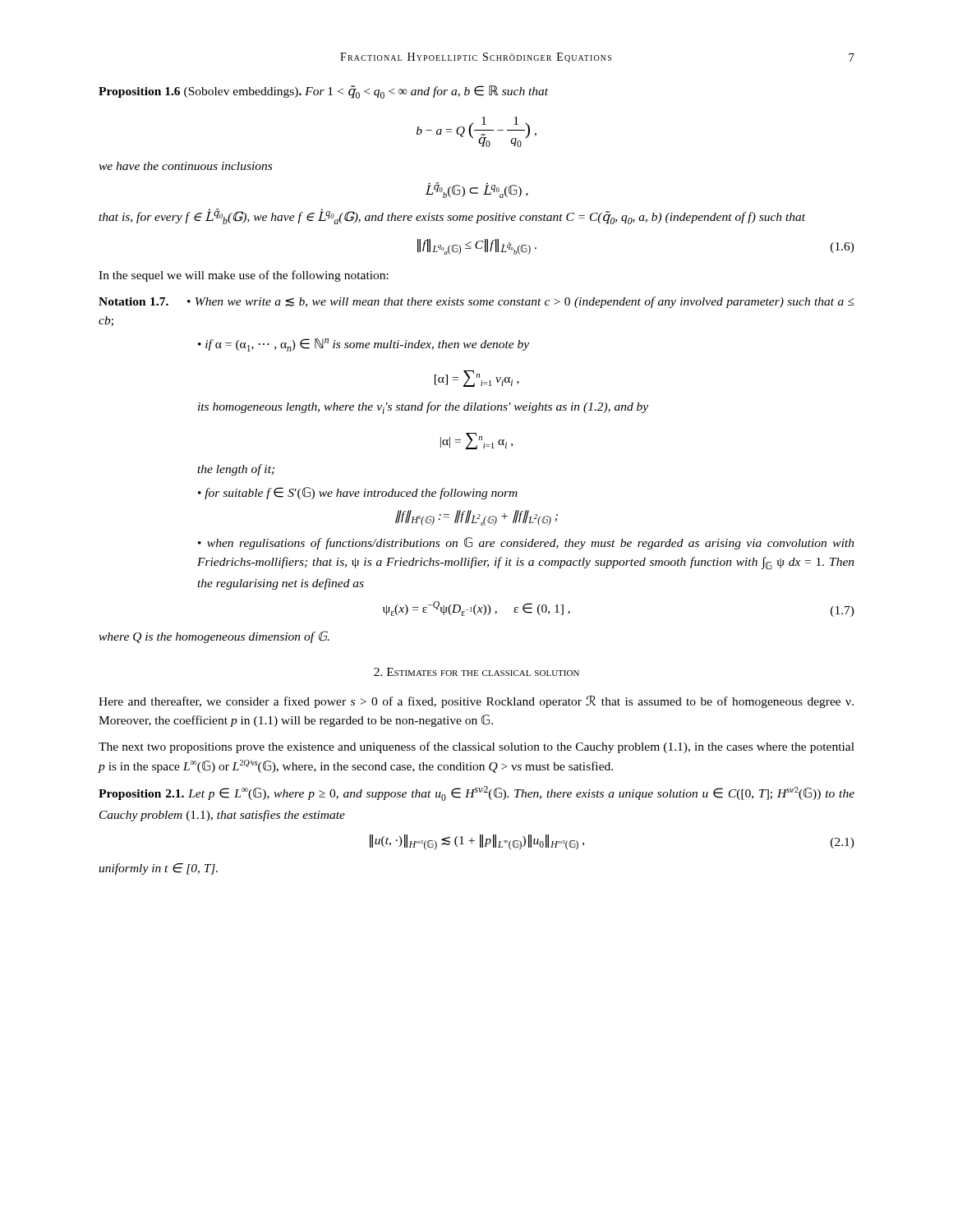953x1232 pixels.
Task: Find "we have the continuous inclusions" on this page
Action: pos(186,166)
